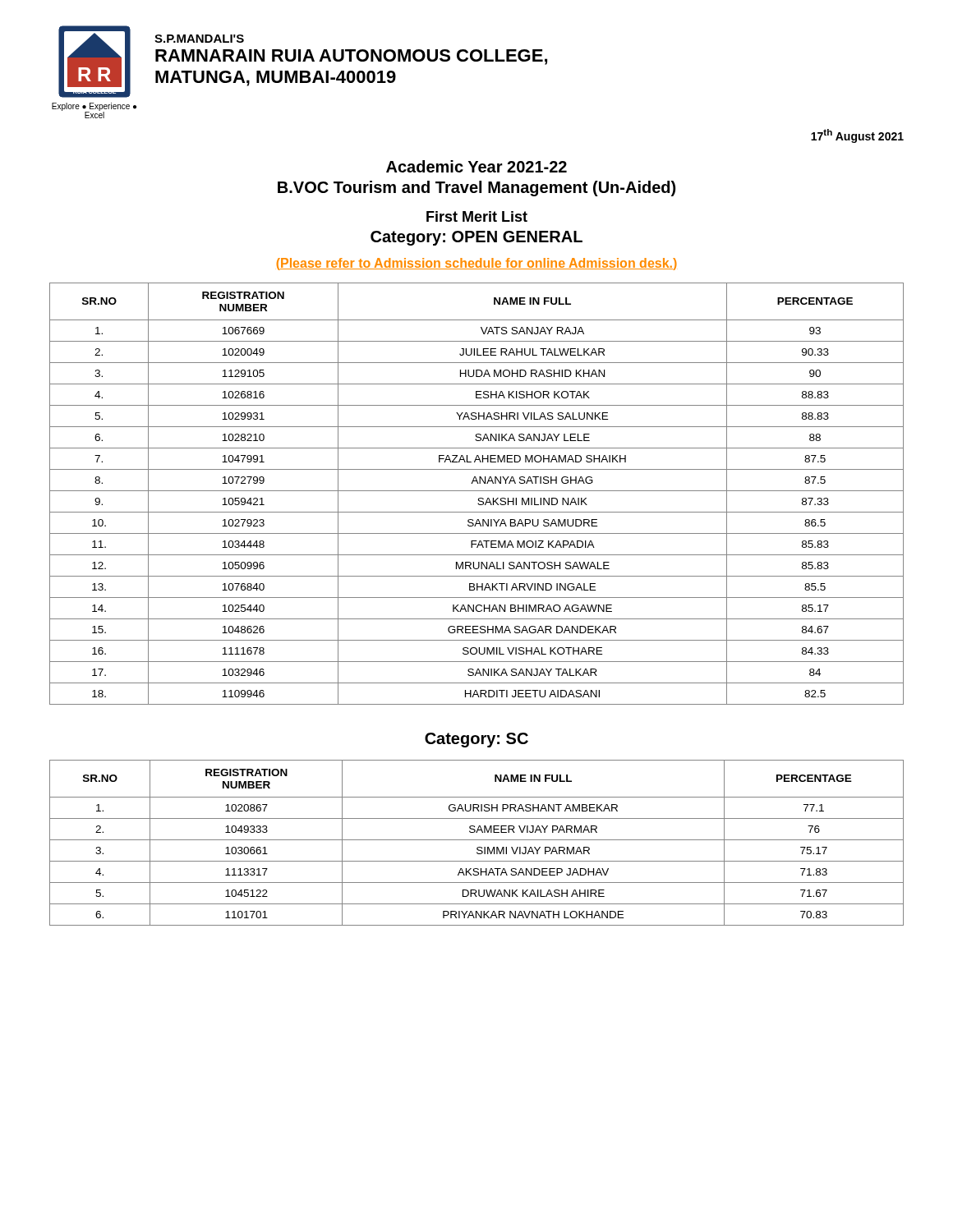Where does it say "Academic Year 2021-22"?

point(476,166)
